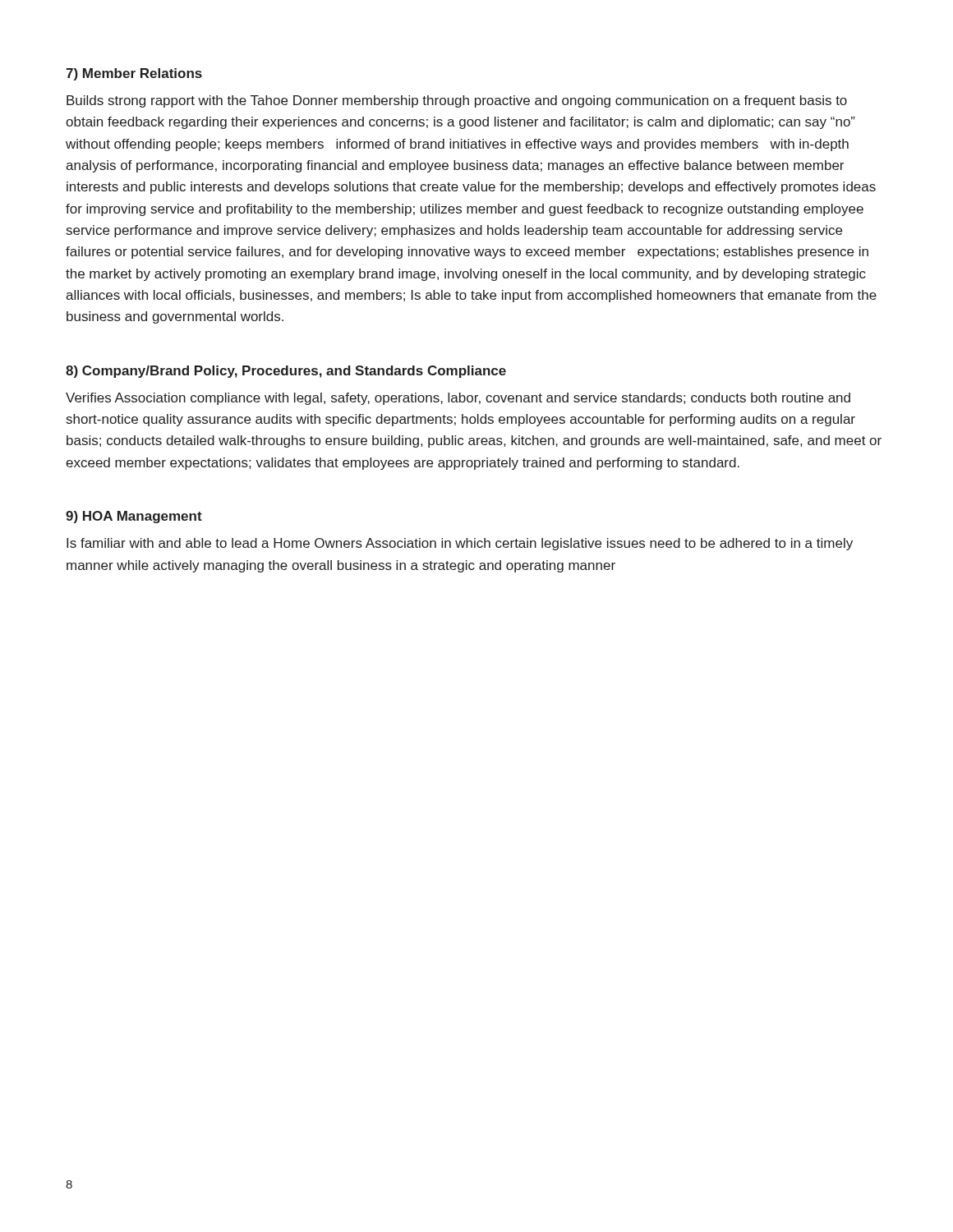
Task: Click on the text block with the text "Verifies Association compliance with legal, safety,"
Action: 474,430
